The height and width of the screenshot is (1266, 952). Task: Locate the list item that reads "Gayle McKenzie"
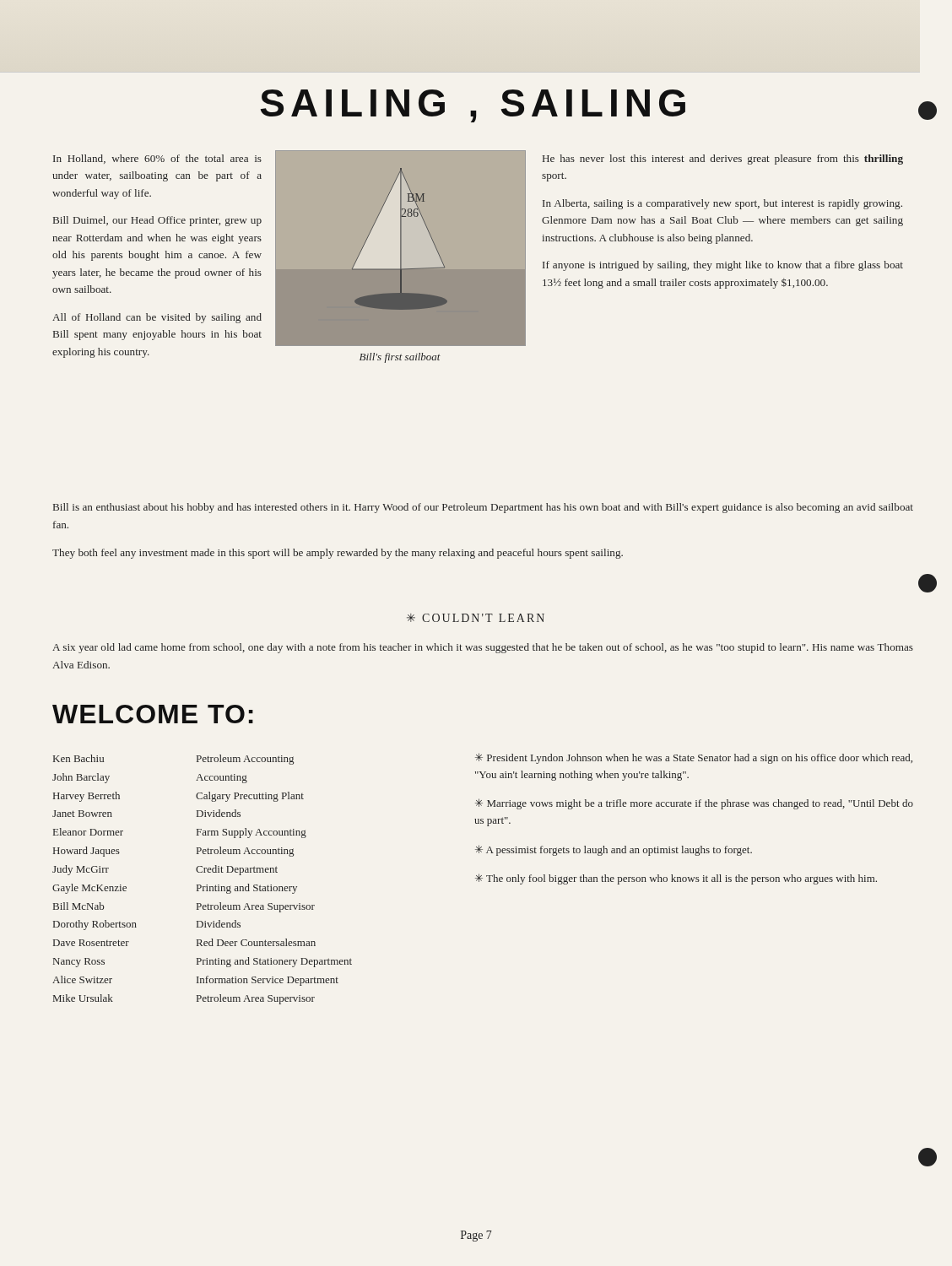pos(90,887)
